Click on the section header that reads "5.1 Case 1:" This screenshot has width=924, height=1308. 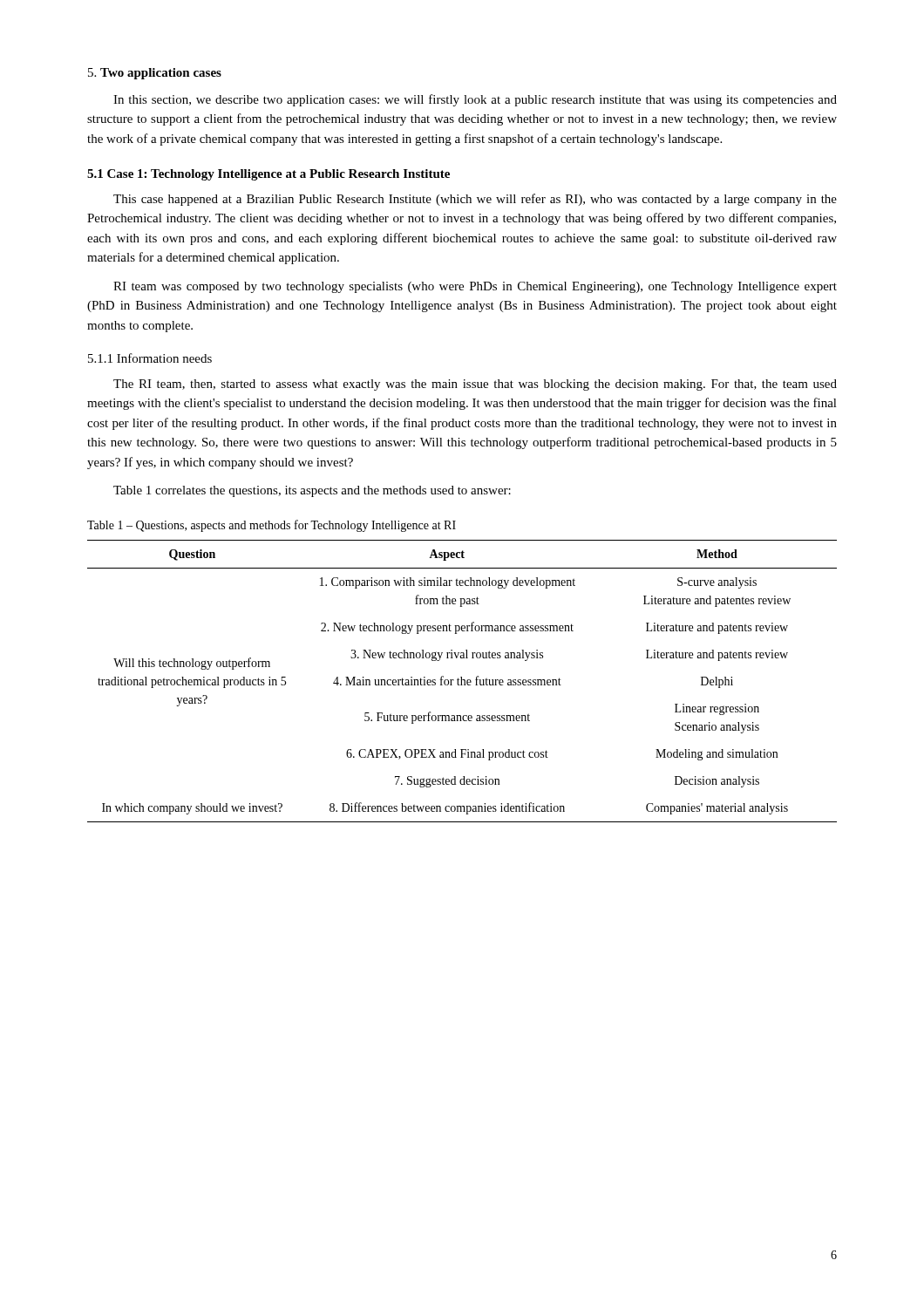click(269, 174)
